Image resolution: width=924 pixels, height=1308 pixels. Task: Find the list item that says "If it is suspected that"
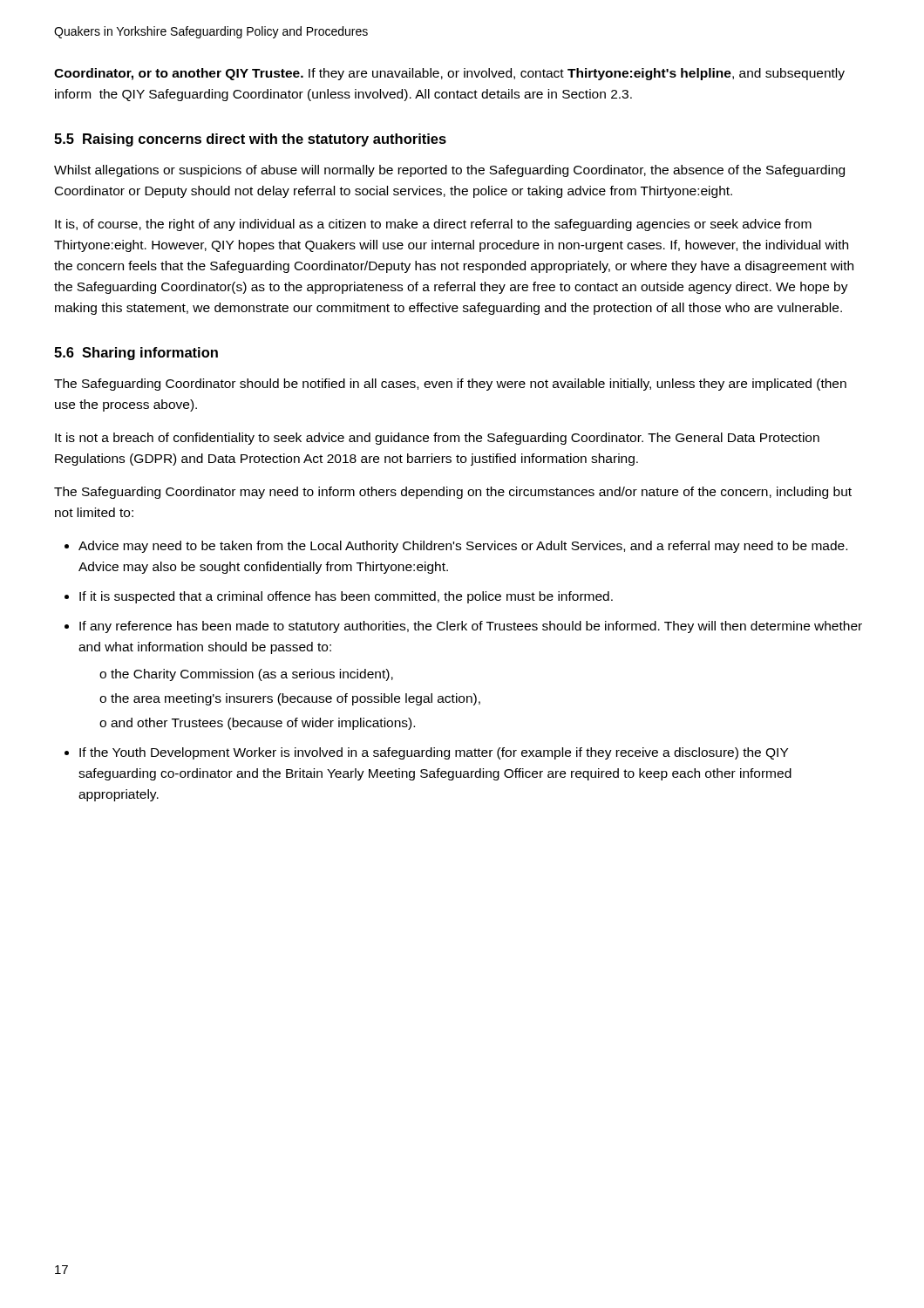pos(346,596)
